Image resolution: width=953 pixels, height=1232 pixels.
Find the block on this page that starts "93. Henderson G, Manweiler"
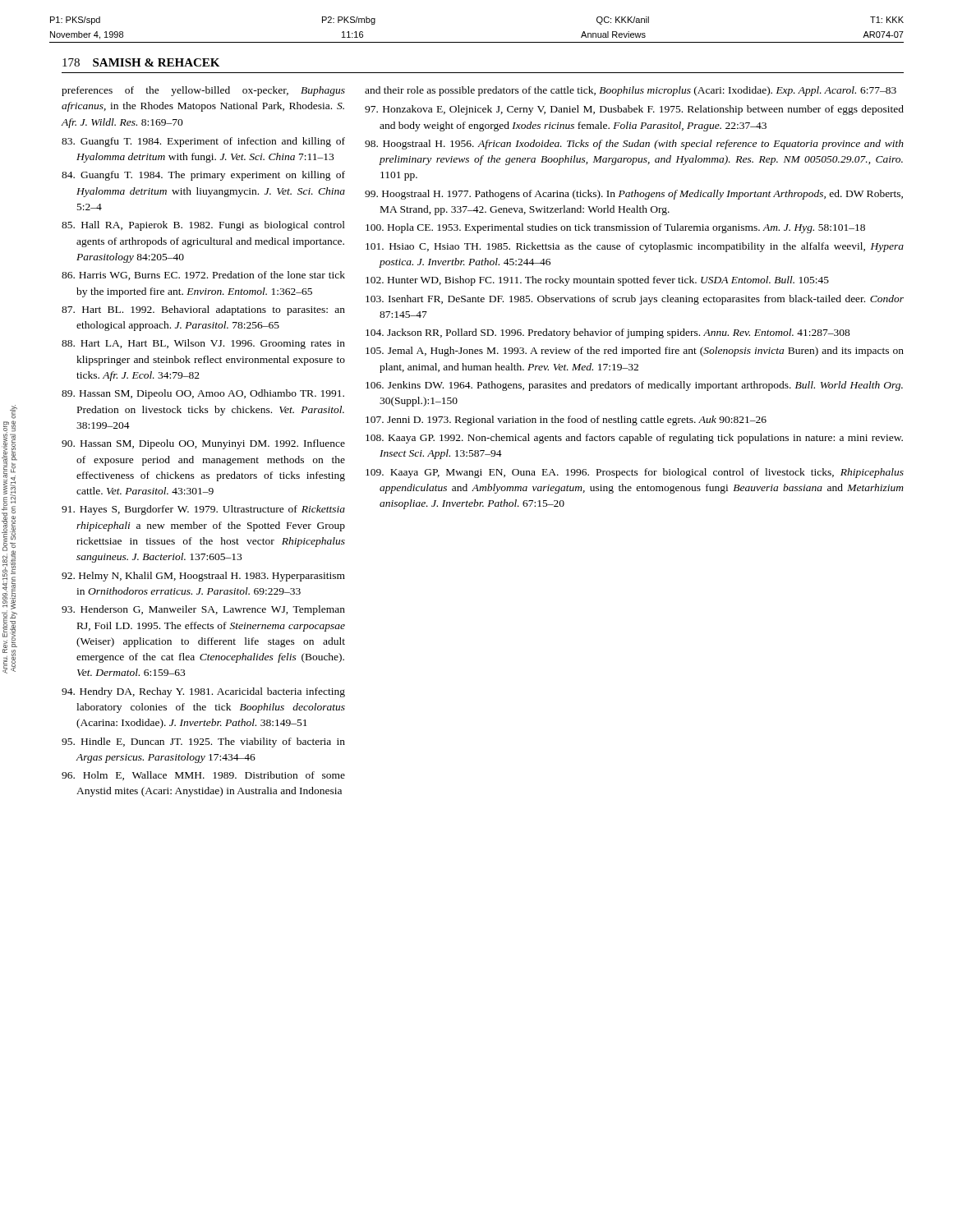coord(203,641)
